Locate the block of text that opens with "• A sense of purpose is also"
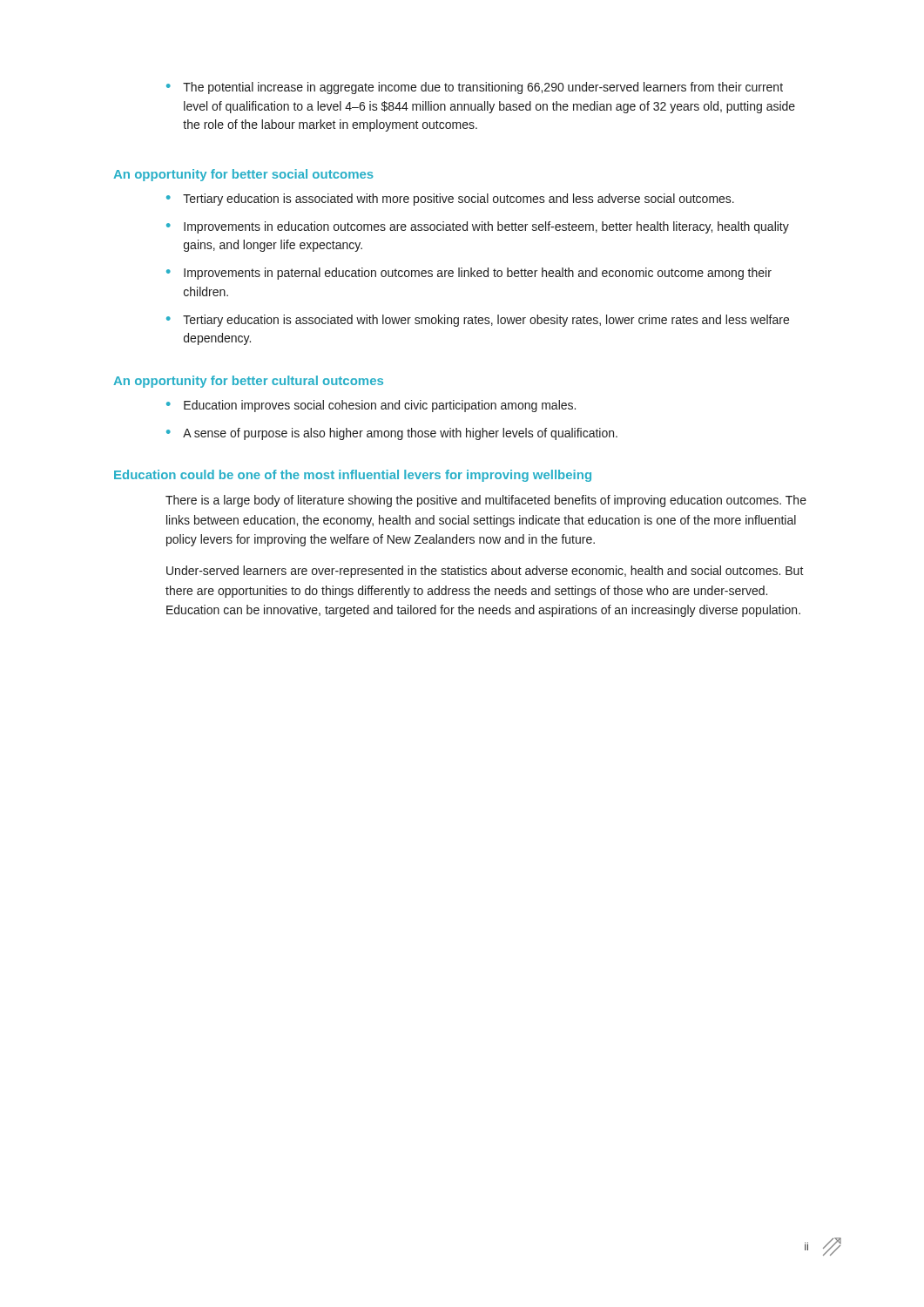Image resolution: width=924 pixels, height=1307 pixels. 488,433
